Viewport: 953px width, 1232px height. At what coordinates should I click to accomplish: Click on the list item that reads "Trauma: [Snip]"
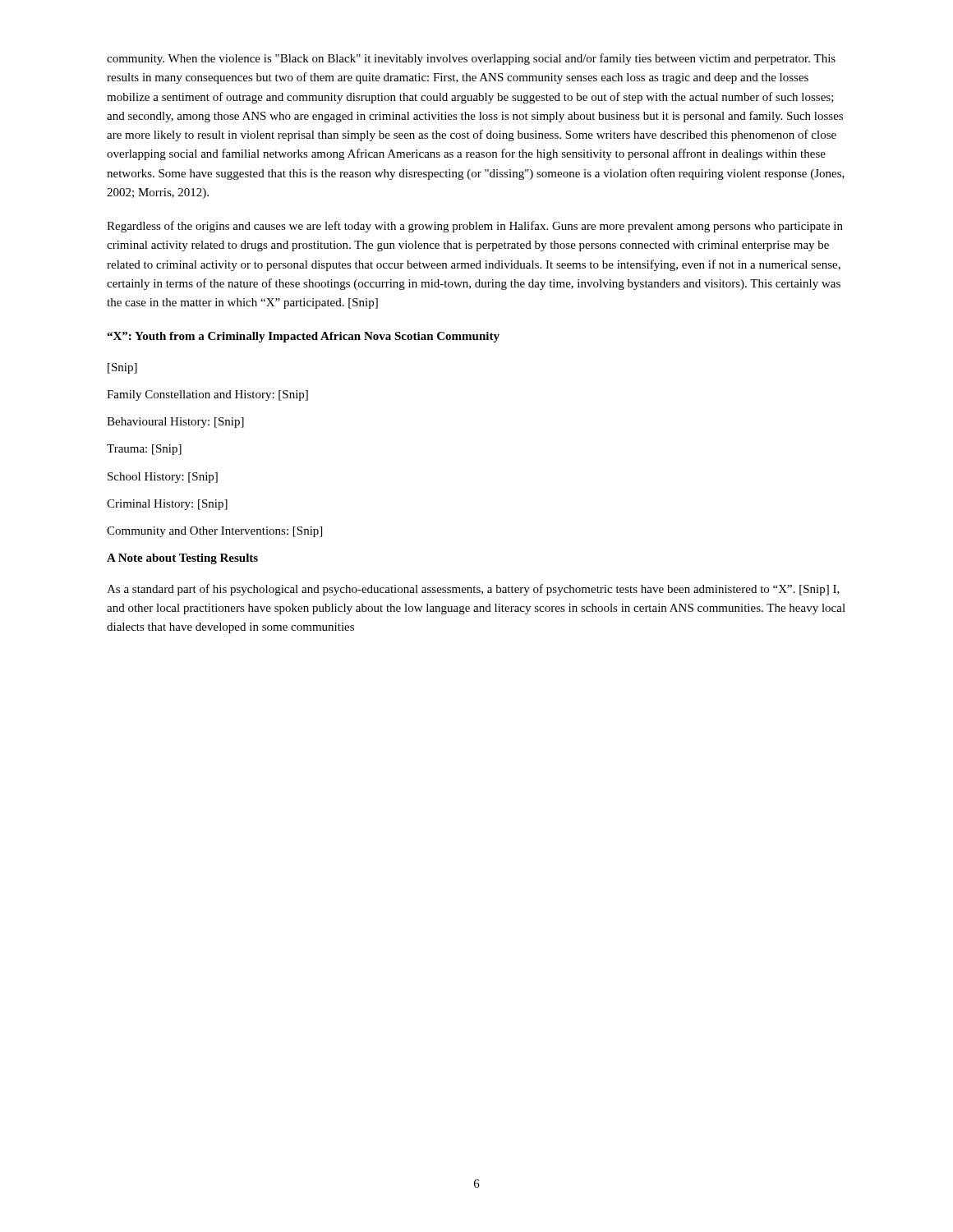[144, 449]
